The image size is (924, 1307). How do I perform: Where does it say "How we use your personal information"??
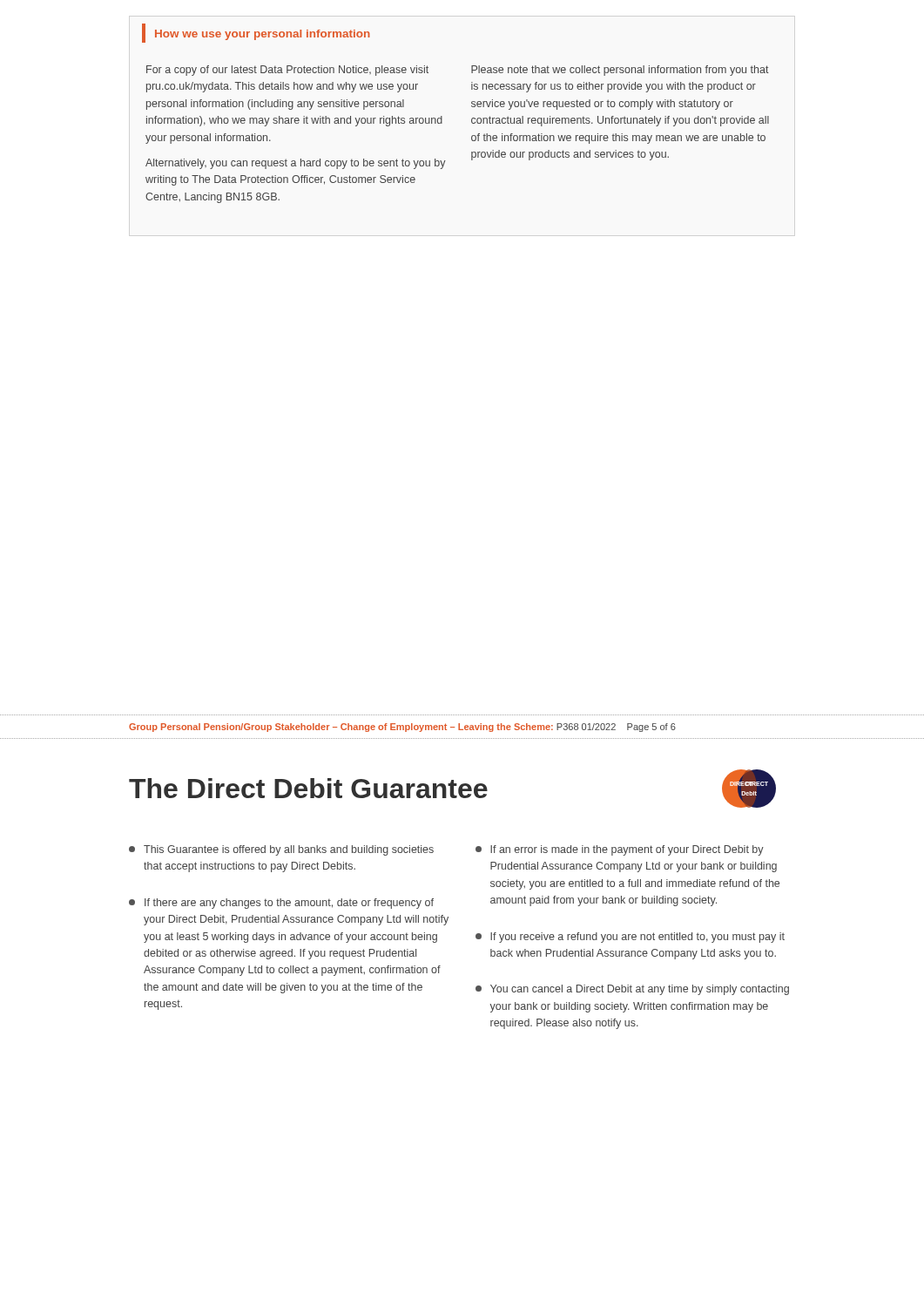[x=262, y=33]
